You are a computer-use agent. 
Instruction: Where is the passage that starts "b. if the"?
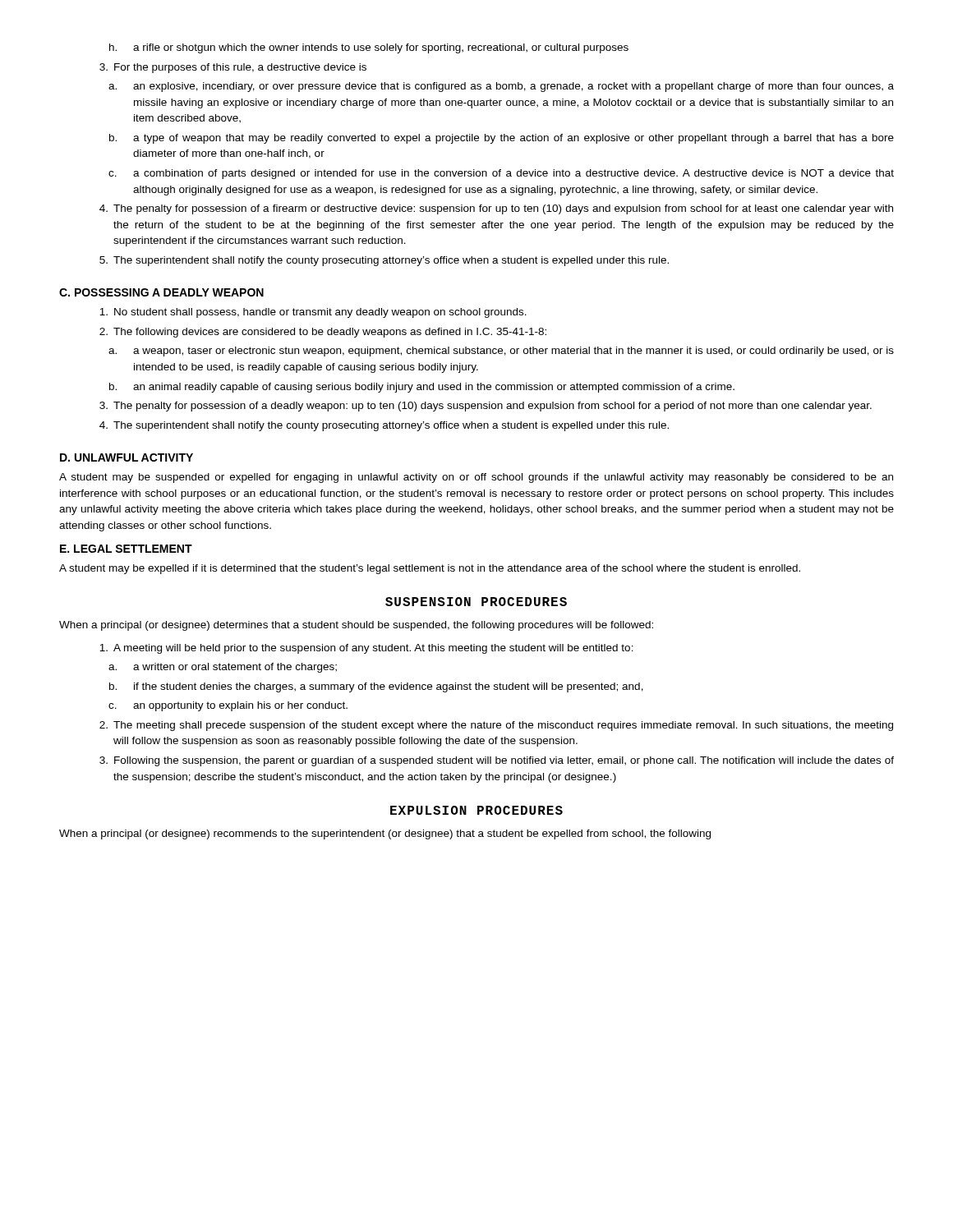coord(501,686)
